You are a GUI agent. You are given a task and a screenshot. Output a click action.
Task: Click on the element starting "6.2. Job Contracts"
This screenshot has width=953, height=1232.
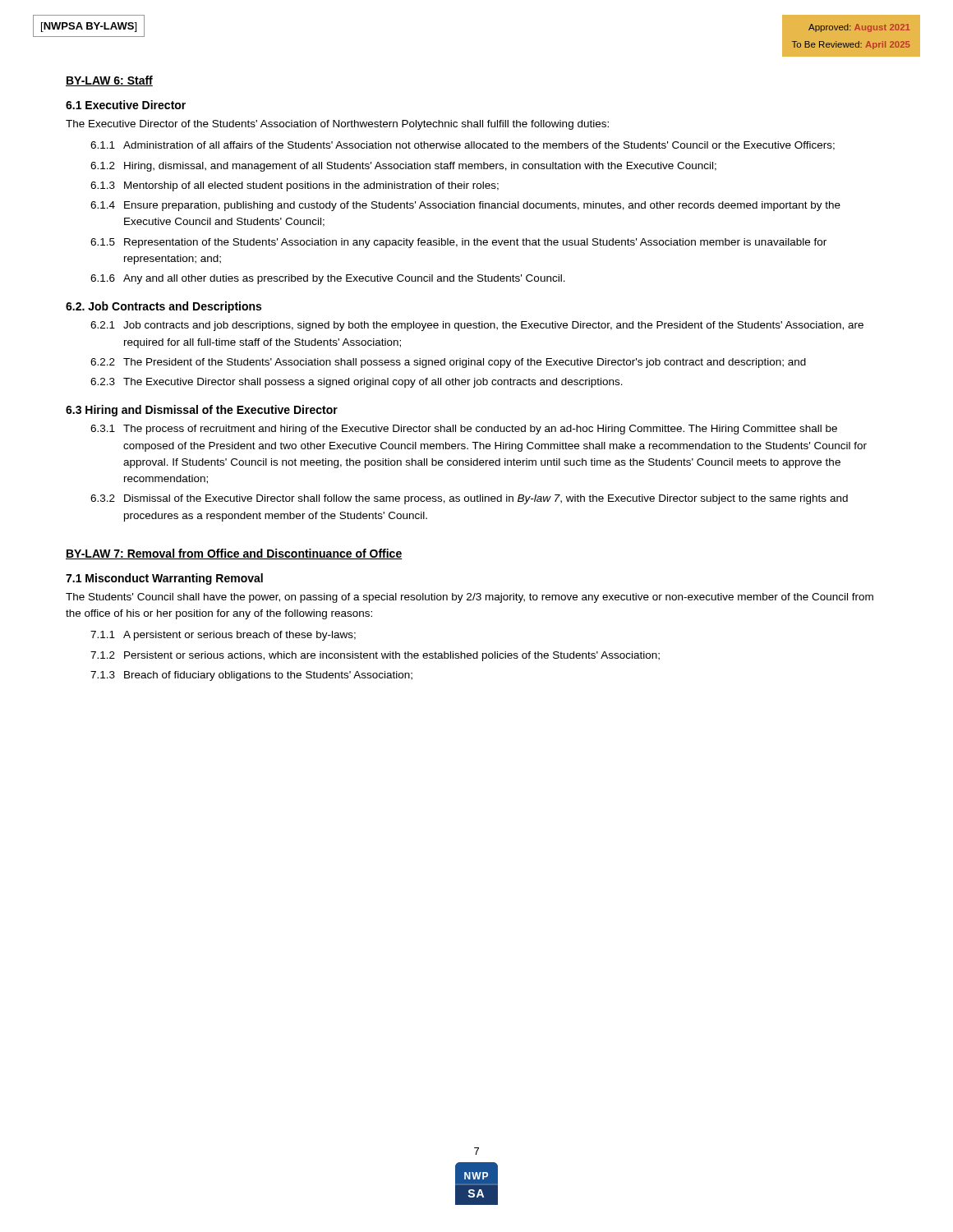point(164,307)
